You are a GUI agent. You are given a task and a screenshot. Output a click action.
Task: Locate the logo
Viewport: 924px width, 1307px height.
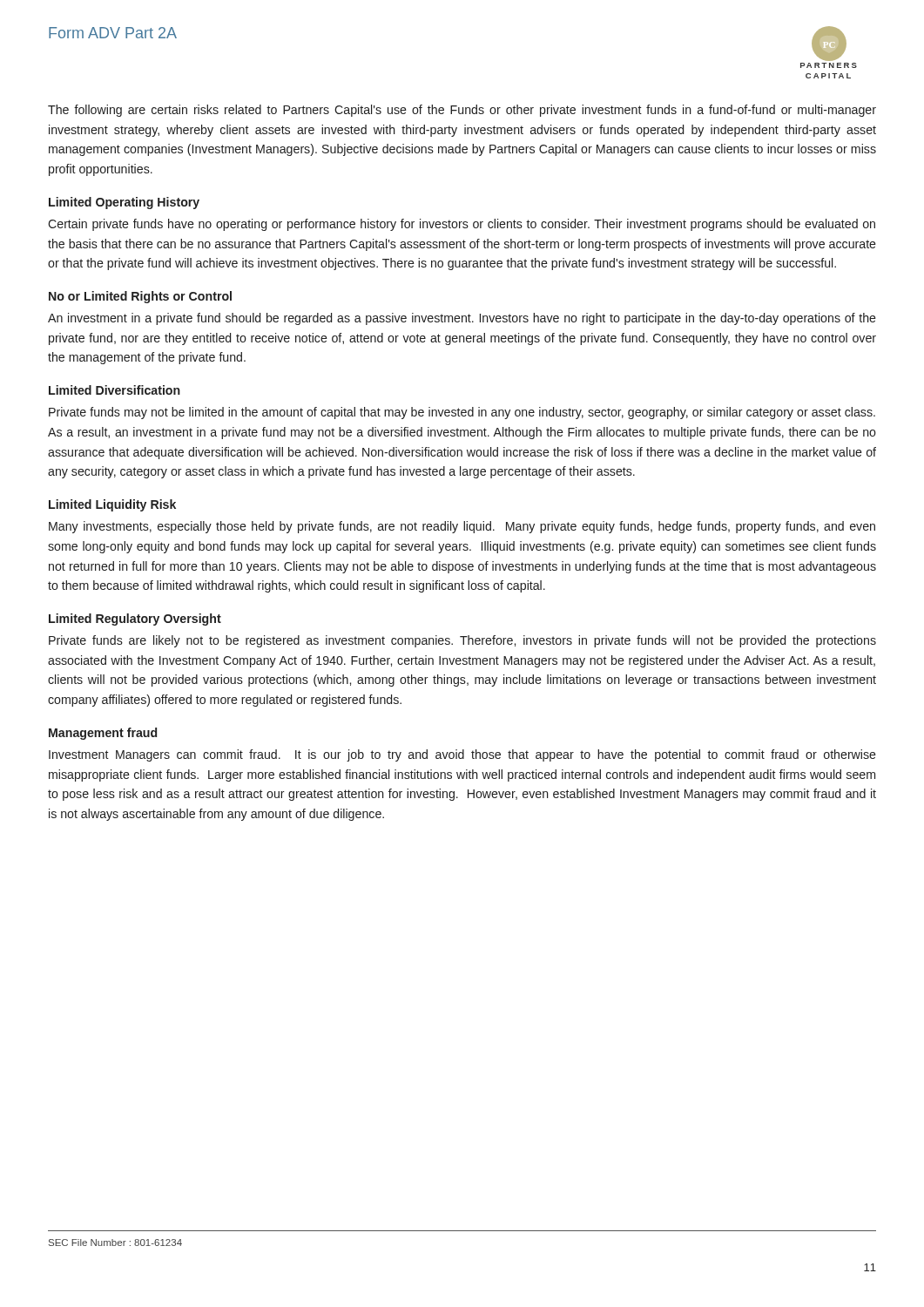829,55
